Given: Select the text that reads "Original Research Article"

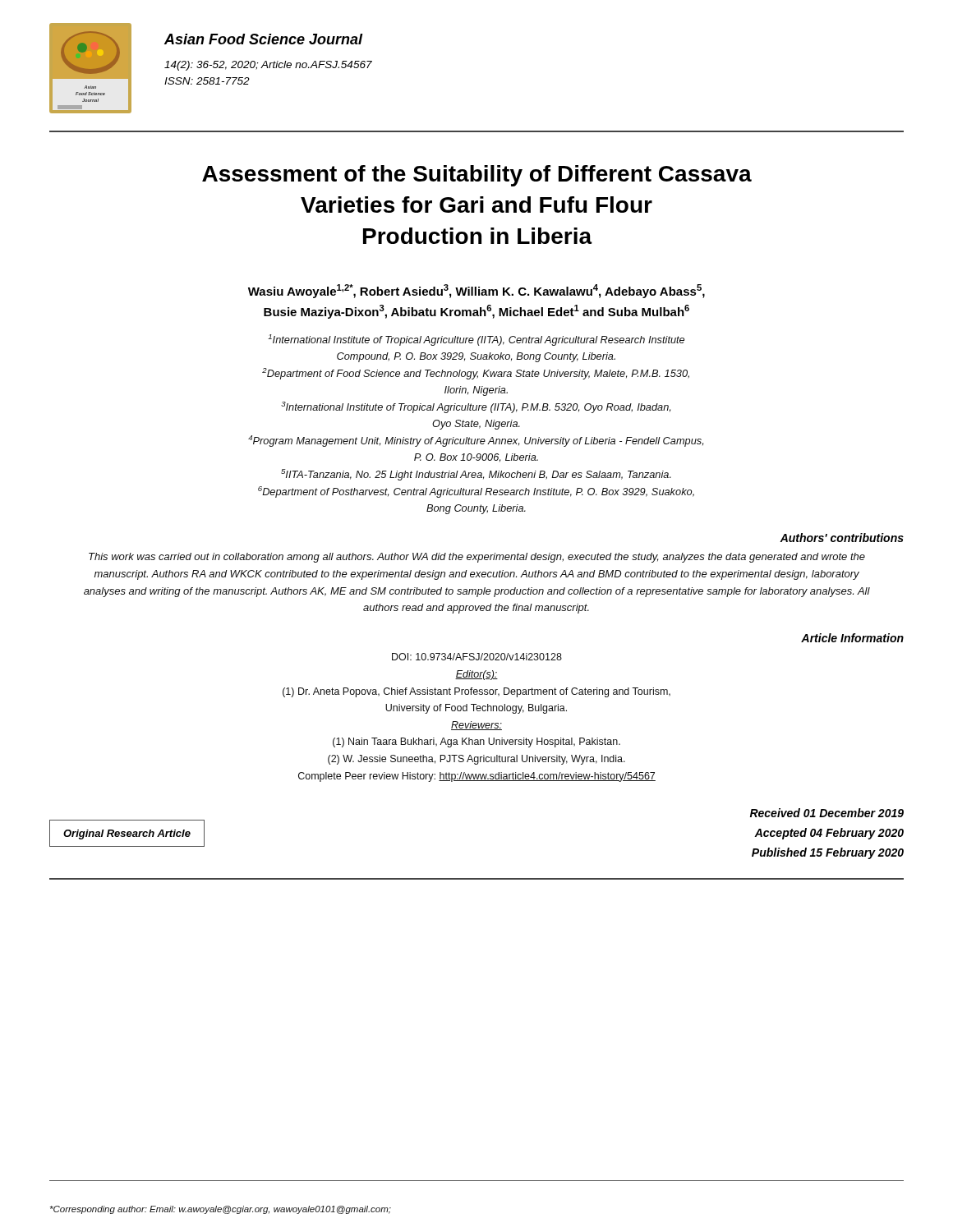Looking at the screenshot, I should [127, 834].
